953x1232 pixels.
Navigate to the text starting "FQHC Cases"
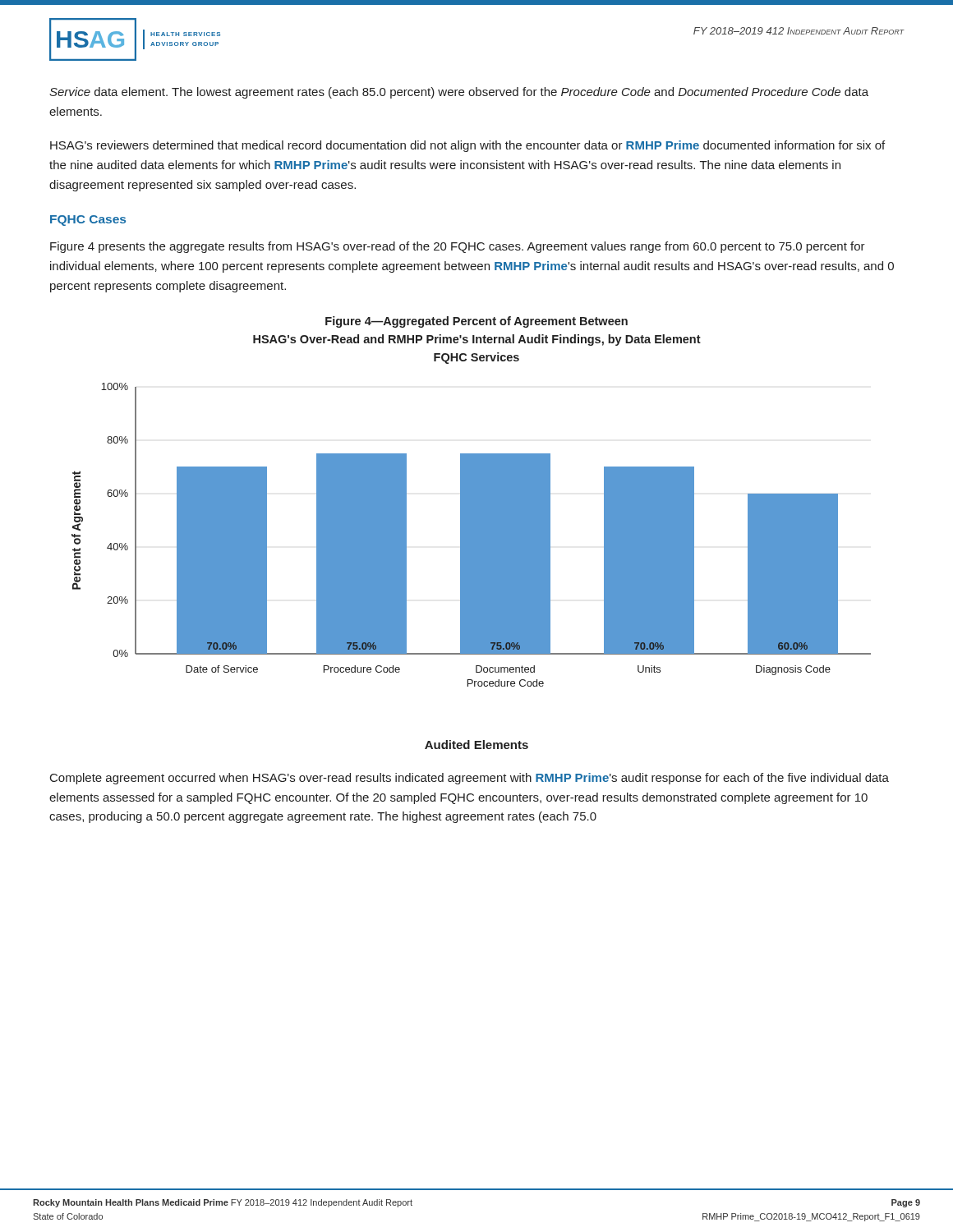pyautogui.click(x=88, y=219)
